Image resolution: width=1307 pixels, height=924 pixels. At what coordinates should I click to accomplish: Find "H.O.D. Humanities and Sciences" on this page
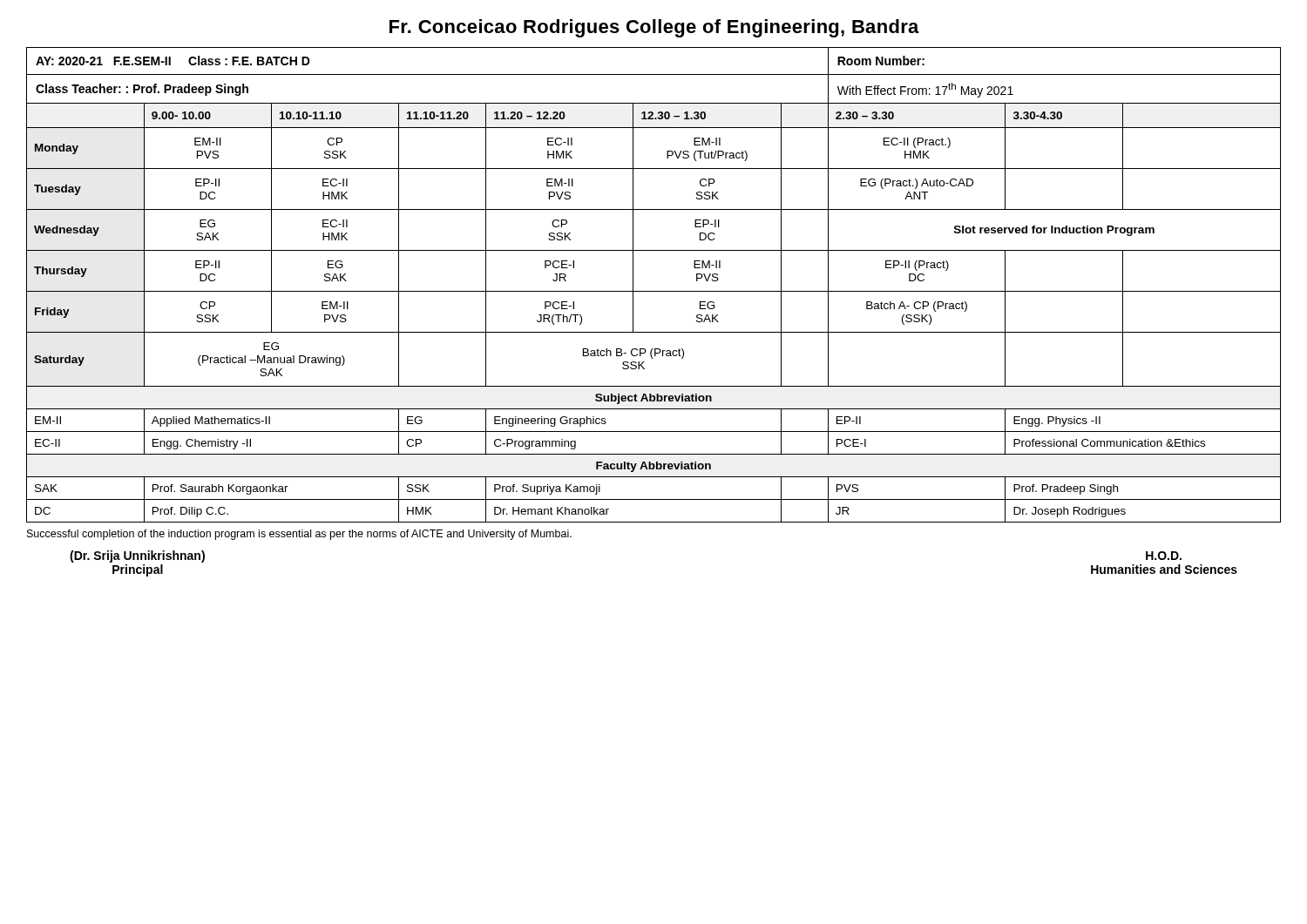coord(1164,562)
